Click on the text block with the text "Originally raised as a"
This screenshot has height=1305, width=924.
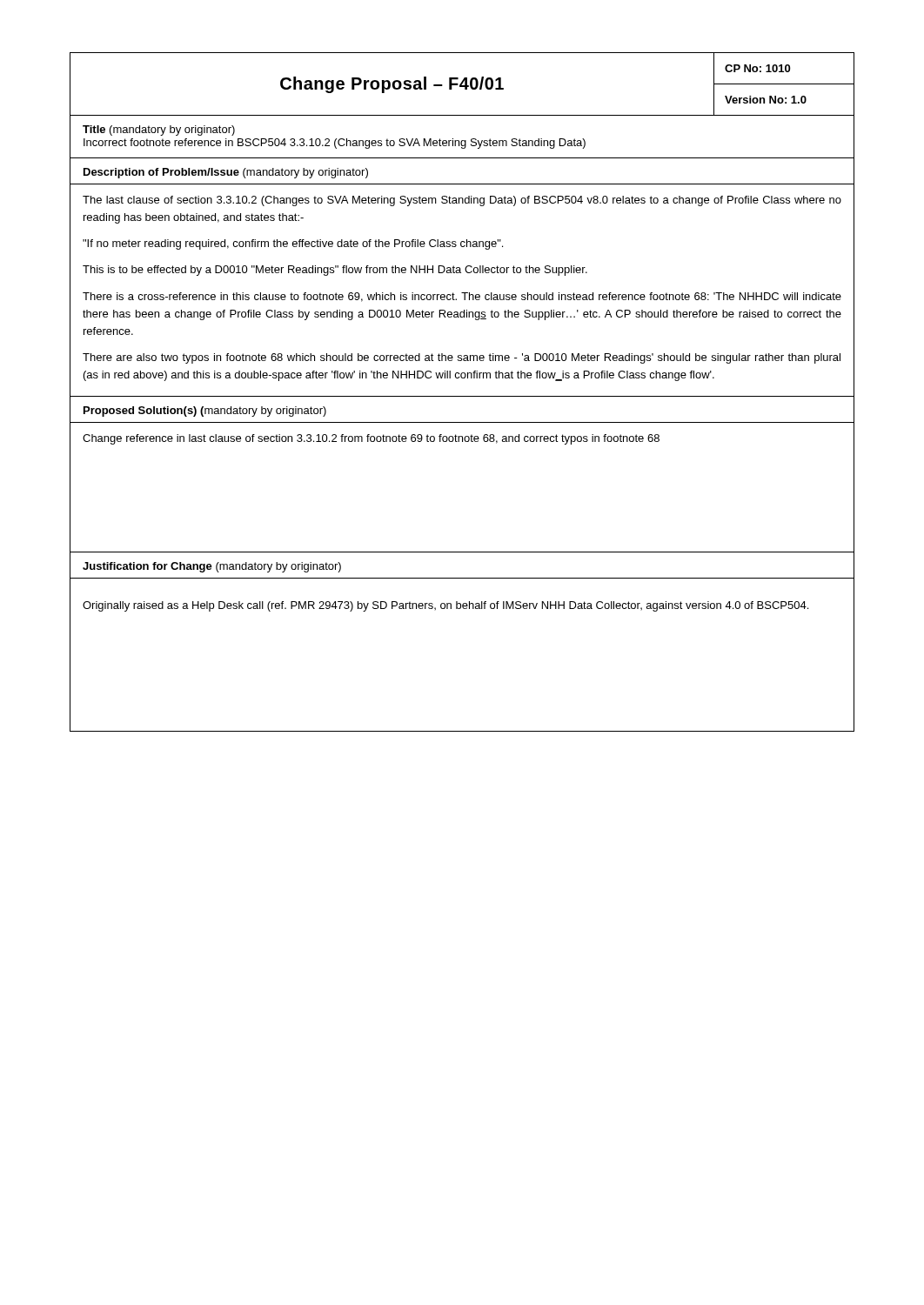[x=462, y=606]
